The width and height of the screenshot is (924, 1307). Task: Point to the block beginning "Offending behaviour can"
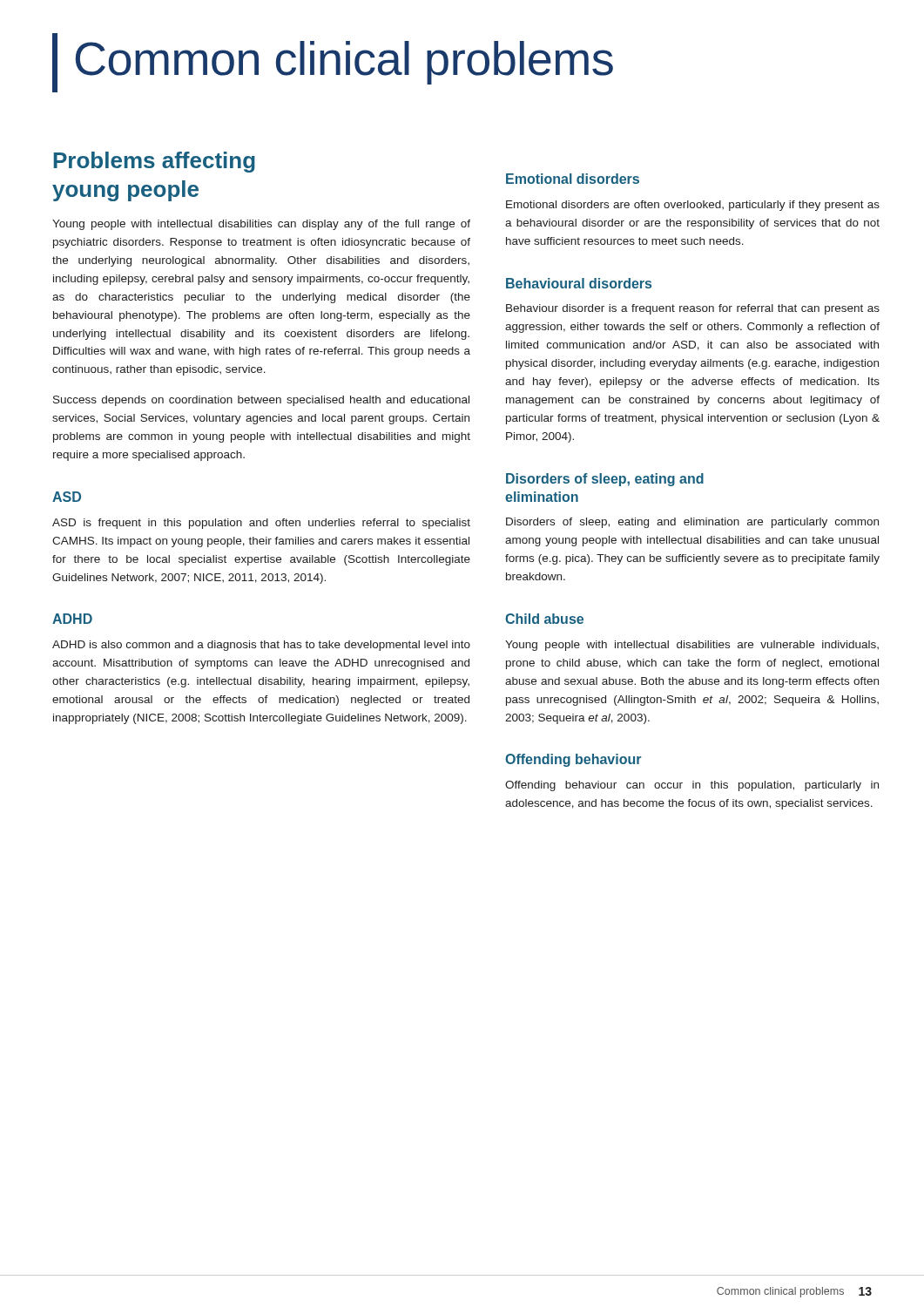[x=692, y=794]
